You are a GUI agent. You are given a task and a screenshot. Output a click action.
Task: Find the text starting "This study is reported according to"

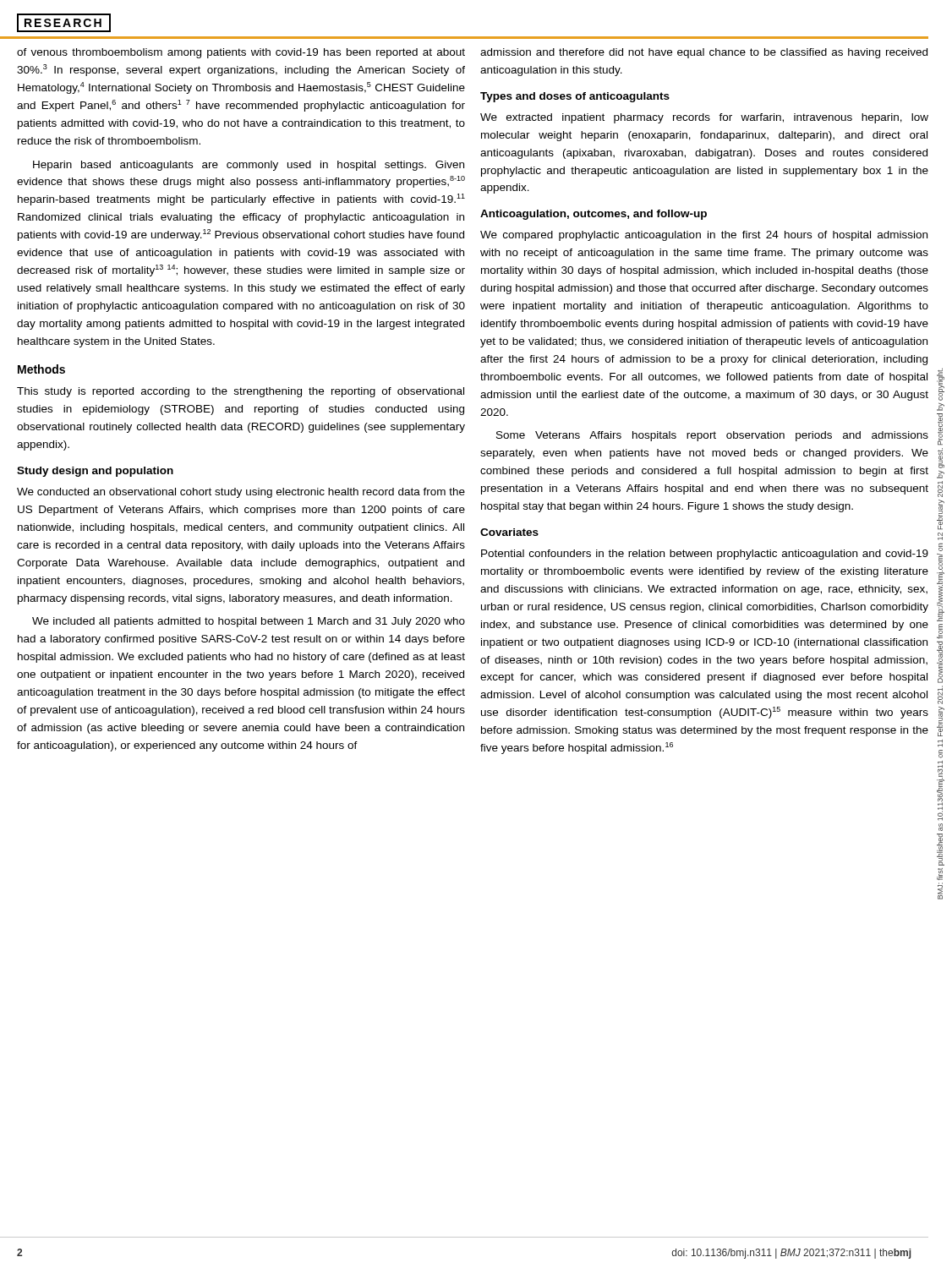(x=241, y=419)
